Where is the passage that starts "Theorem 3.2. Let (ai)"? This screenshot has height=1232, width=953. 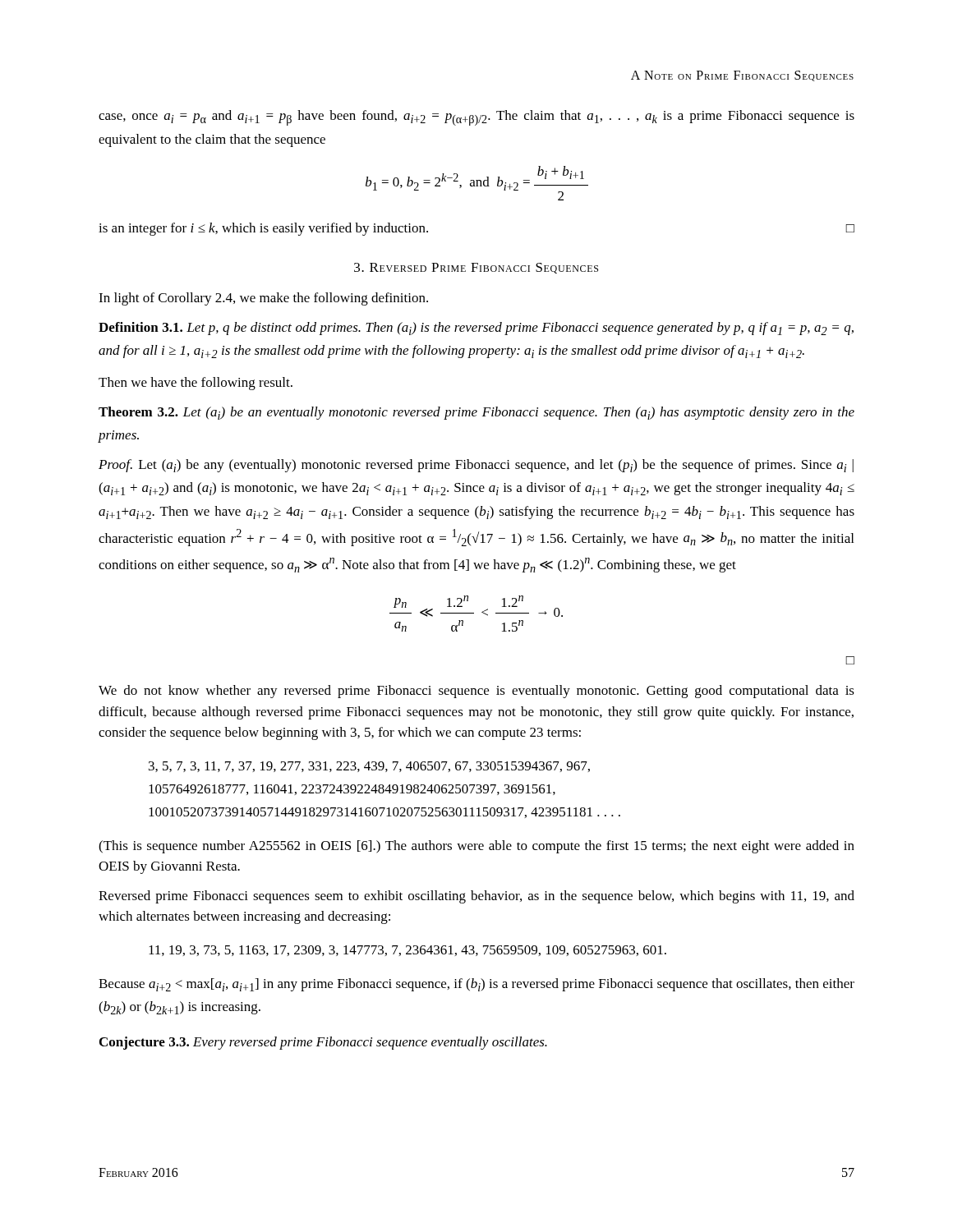[476, 423]
